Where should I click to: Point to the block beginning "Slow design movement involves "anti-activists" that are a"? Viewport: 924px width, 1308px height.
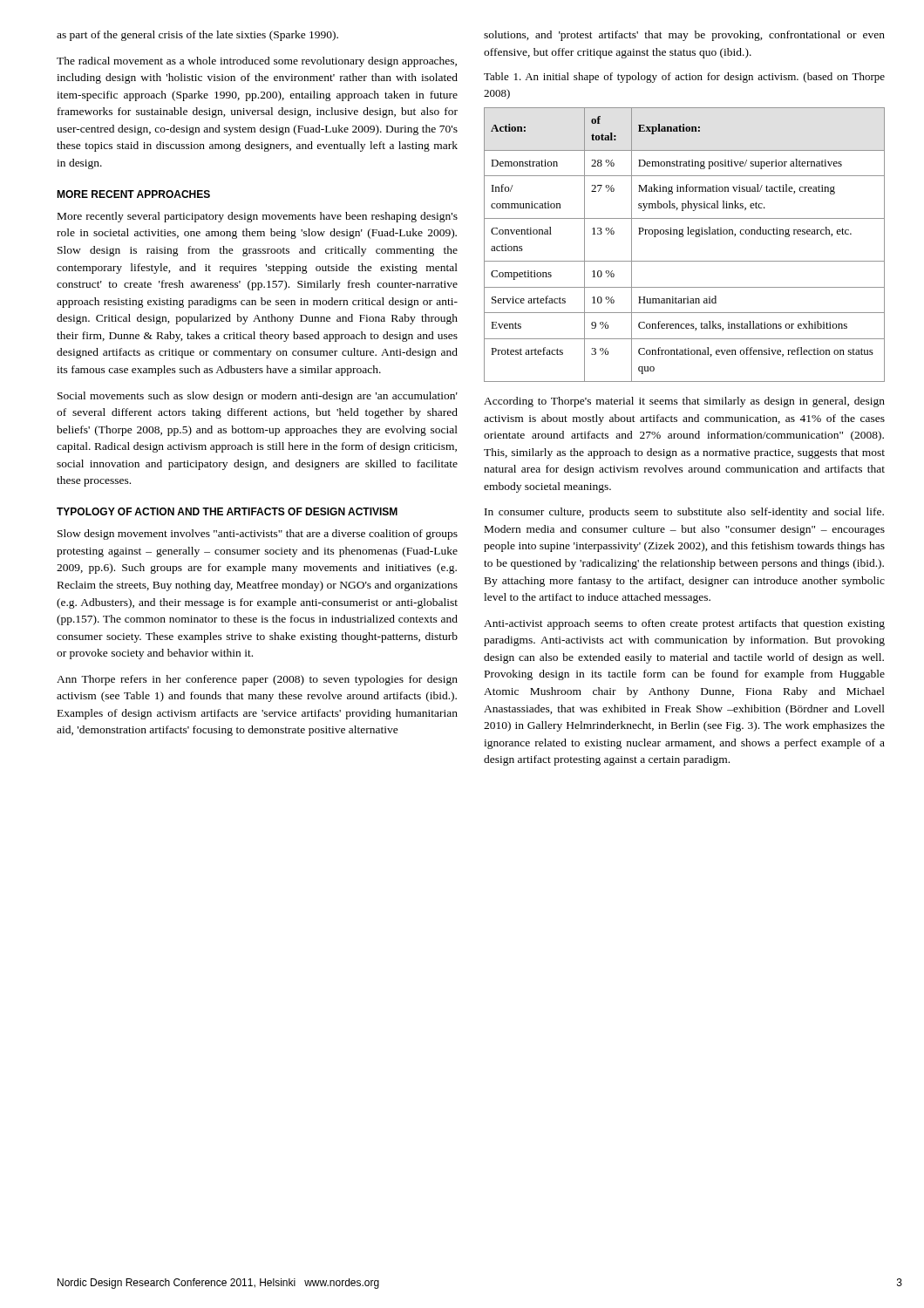(x=257, y=593)
